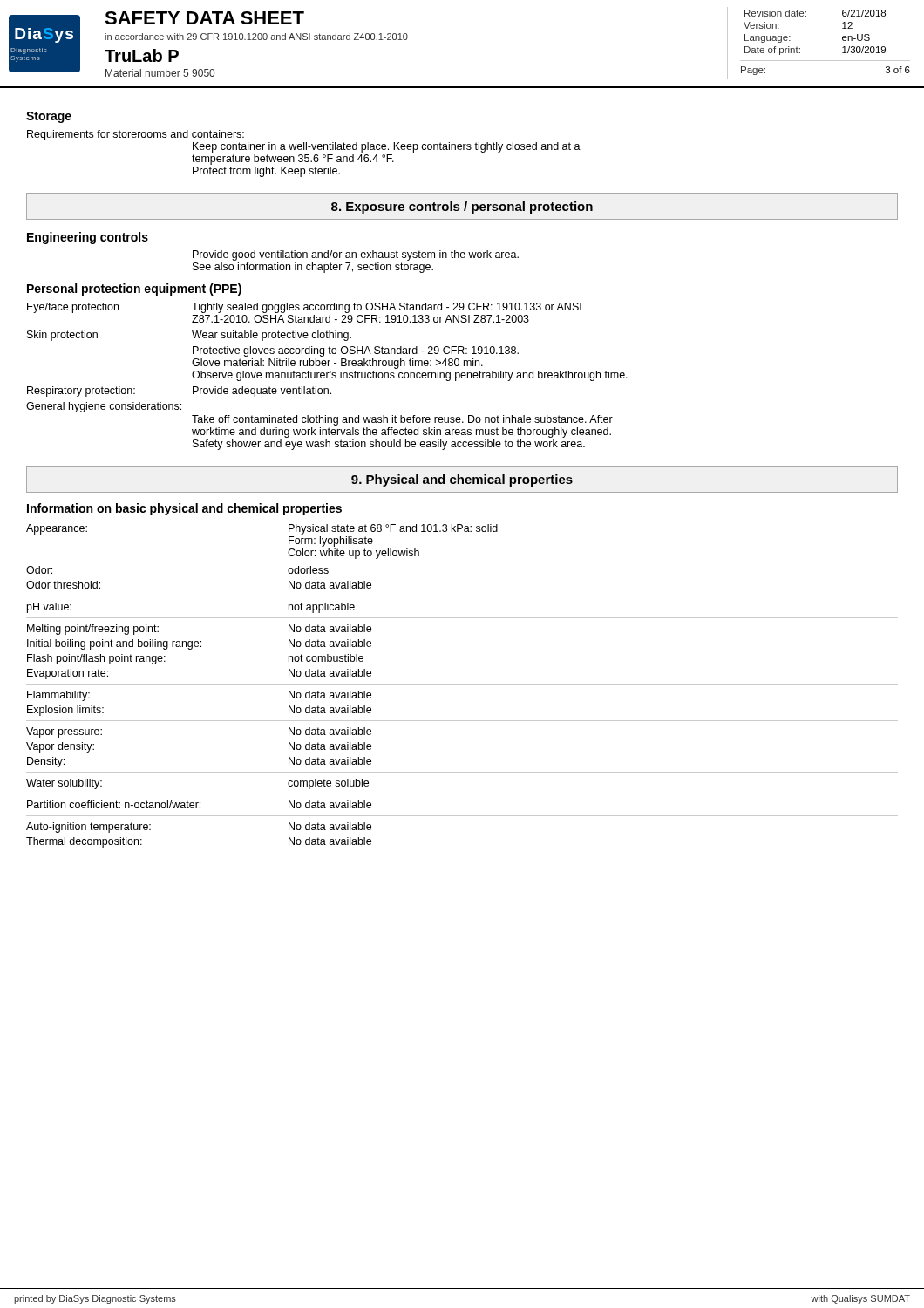Locate the text block that says "Appearance: Physical state at 68 °F"
Image resolution: width=924 pixels, height=1308 pixels.
point(462,541)
